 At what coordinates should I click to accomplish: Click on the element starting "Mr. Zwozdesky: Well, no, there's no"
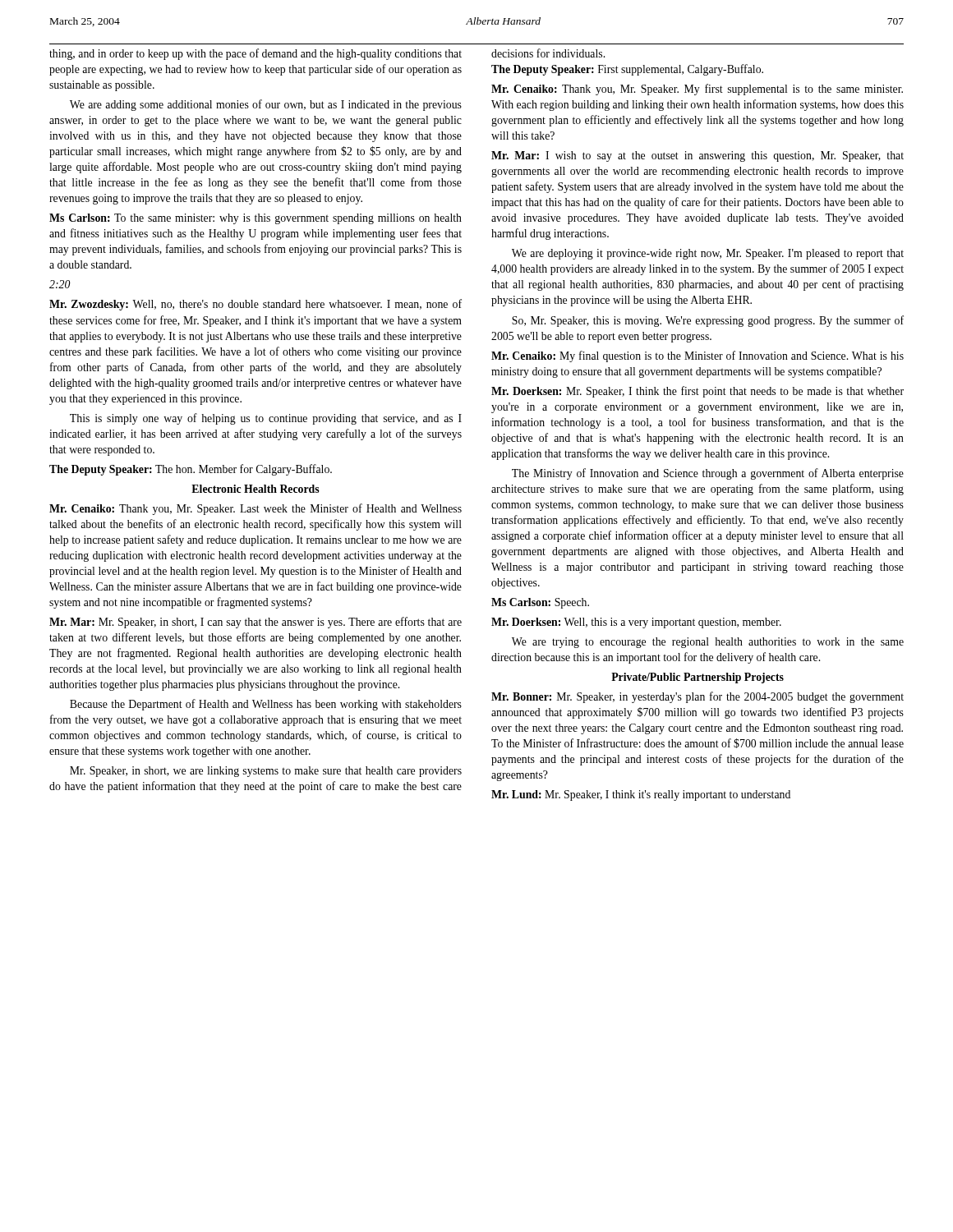click(x=255, y=377)
